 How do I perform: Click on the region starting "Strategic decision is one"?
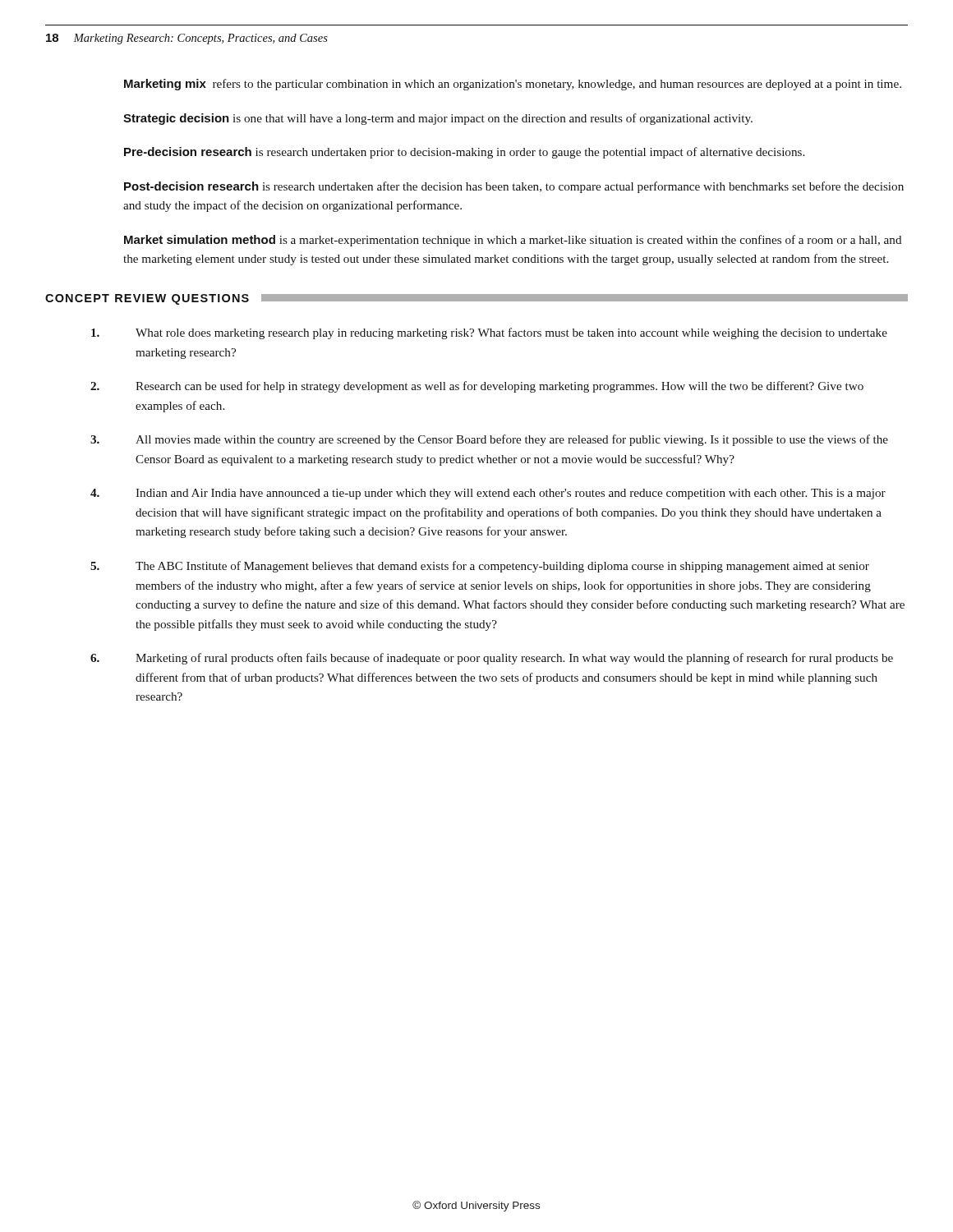438,117
